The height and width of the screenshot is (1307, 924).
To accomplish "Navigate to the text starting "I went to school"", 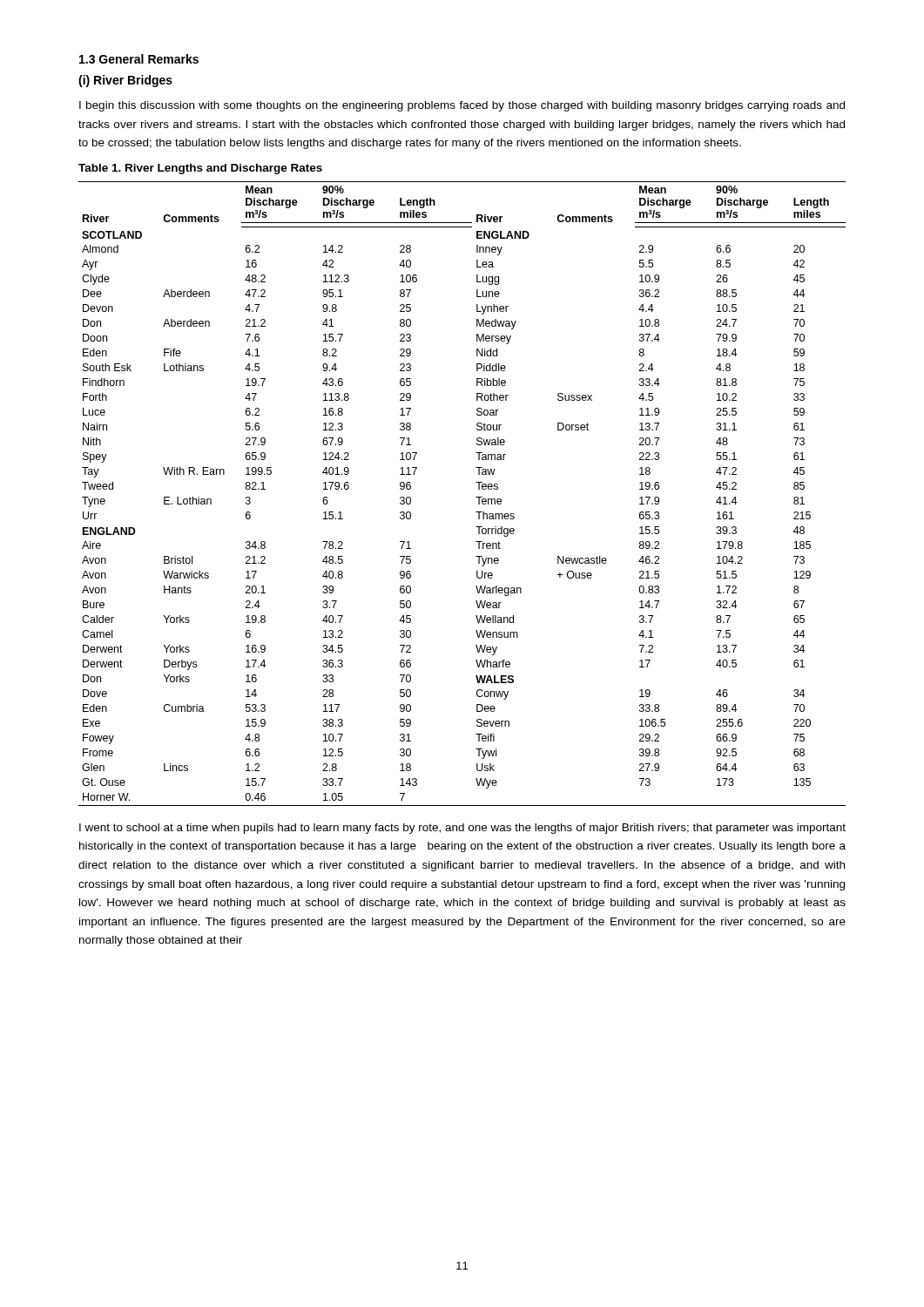I will (462, 884).
